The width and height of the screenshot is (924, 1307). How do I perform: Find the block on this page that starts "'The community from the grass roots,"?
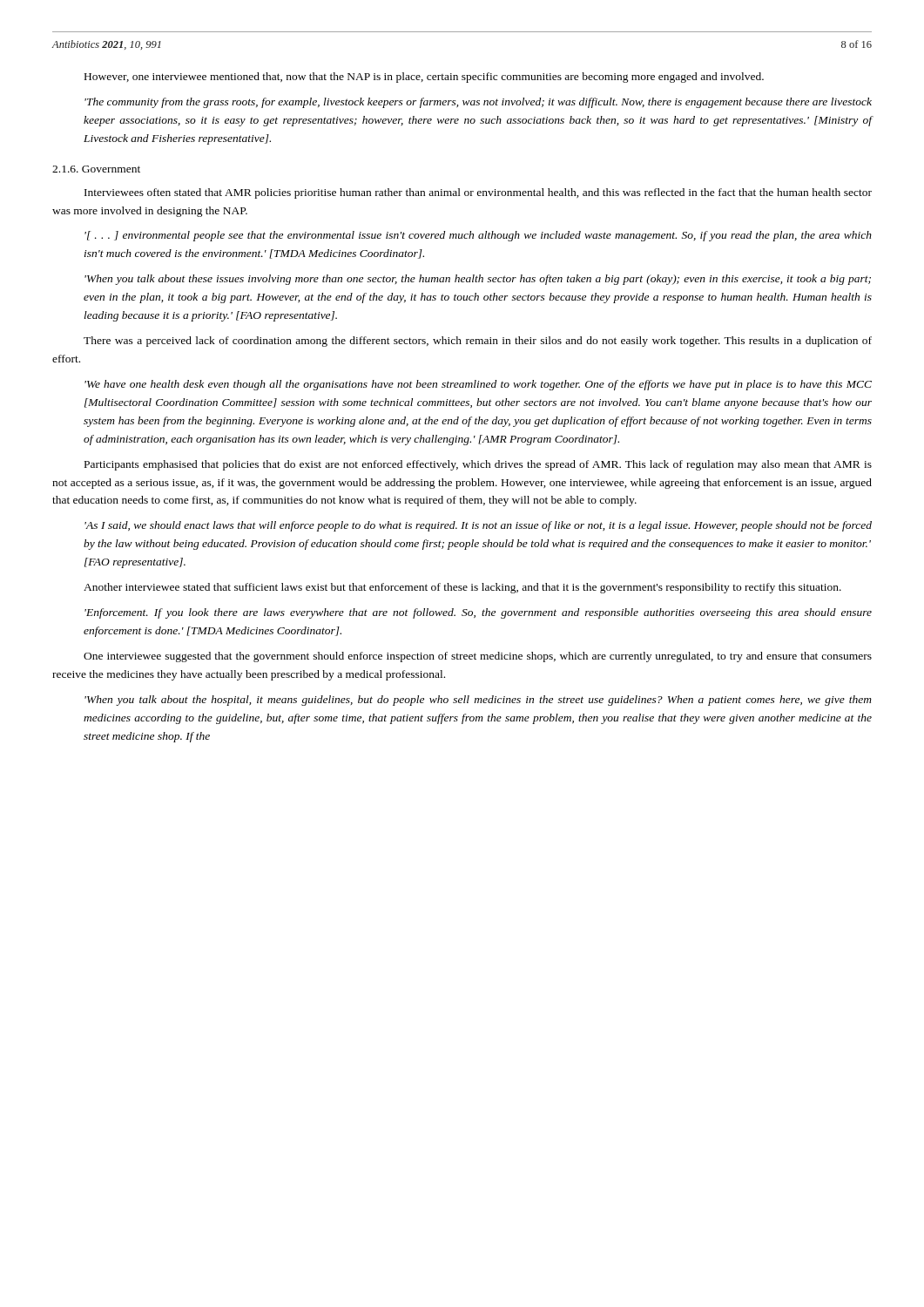(x=478, y=121)
